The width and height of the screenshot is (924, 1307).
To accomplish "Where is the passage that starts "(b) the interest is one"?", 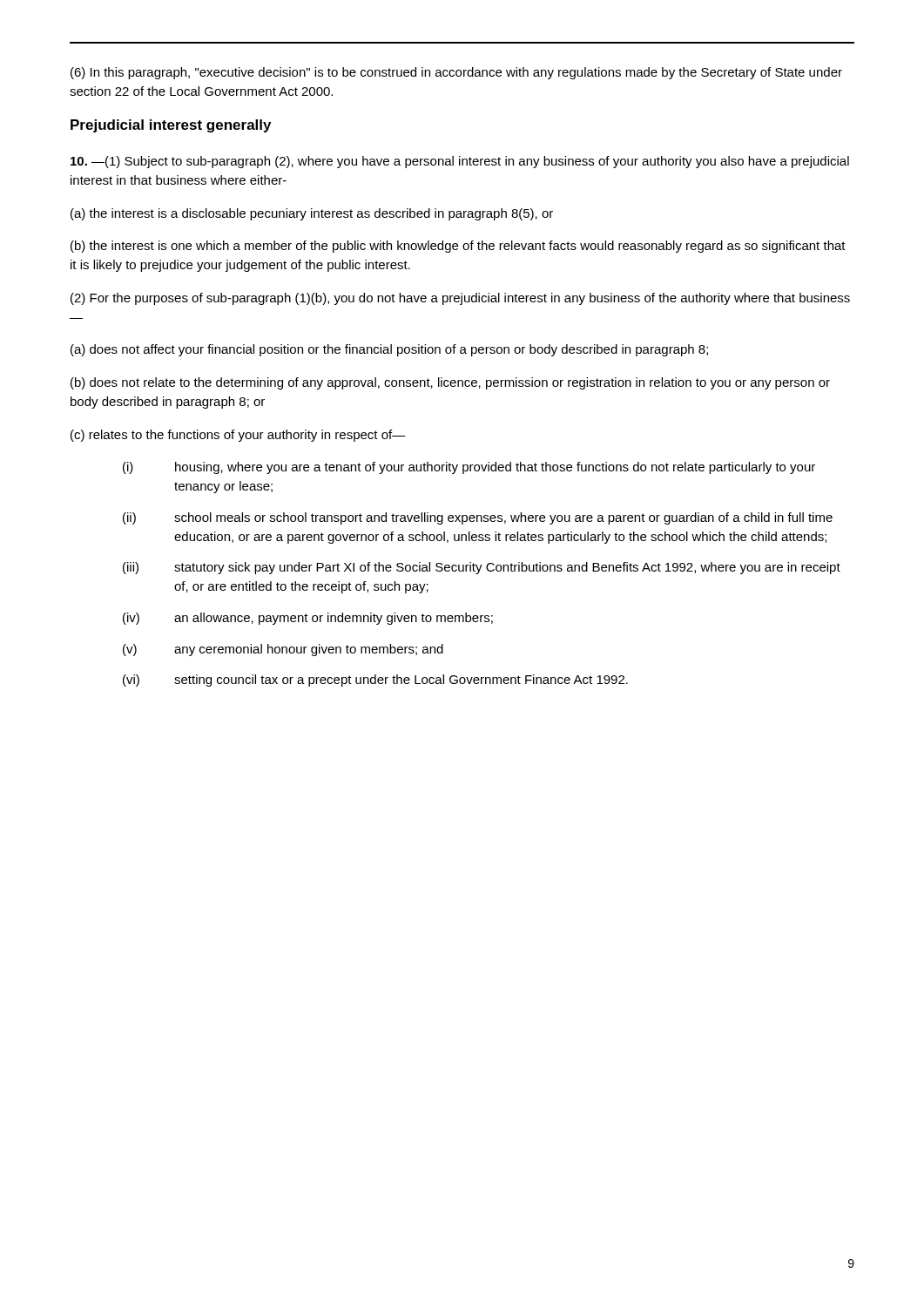I will click(457, 255).
